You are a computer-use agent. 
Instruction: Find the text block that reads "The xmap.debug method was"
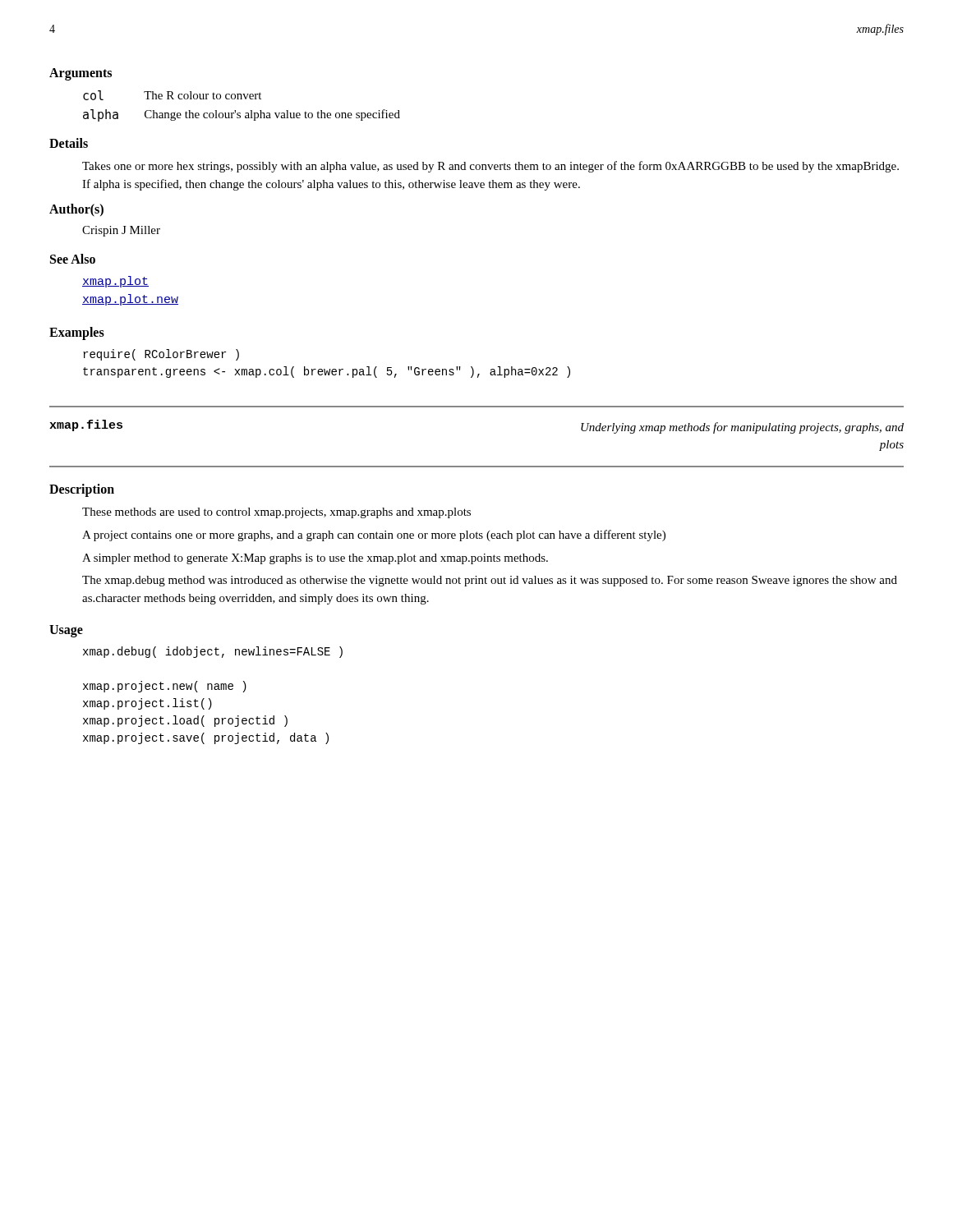[x=490, y=589]
